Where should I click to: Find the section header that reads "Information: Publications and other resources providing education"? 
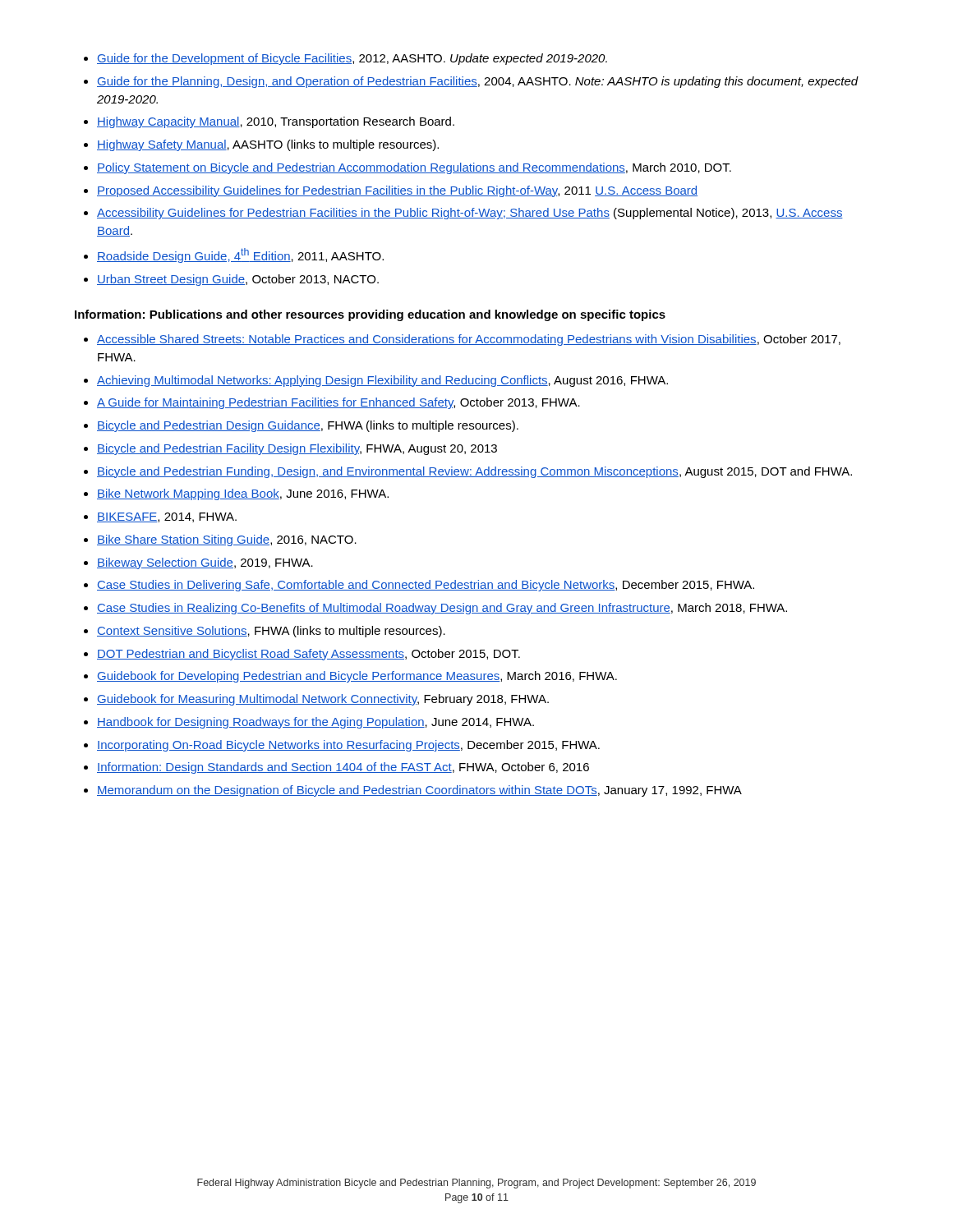click(x=370, y=314)
